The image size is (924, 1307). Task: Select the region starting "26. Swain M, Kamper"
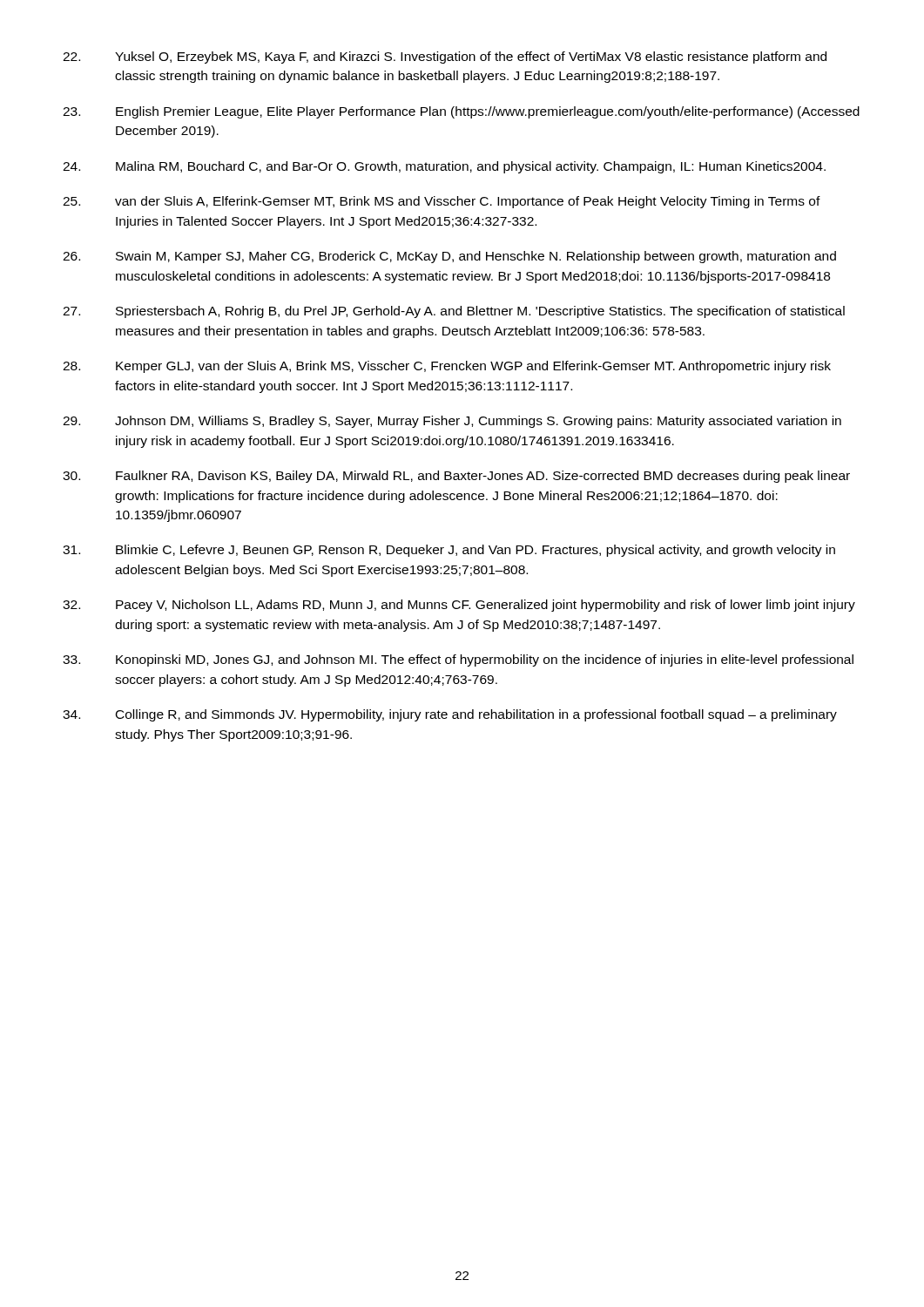tap(462, 266)
